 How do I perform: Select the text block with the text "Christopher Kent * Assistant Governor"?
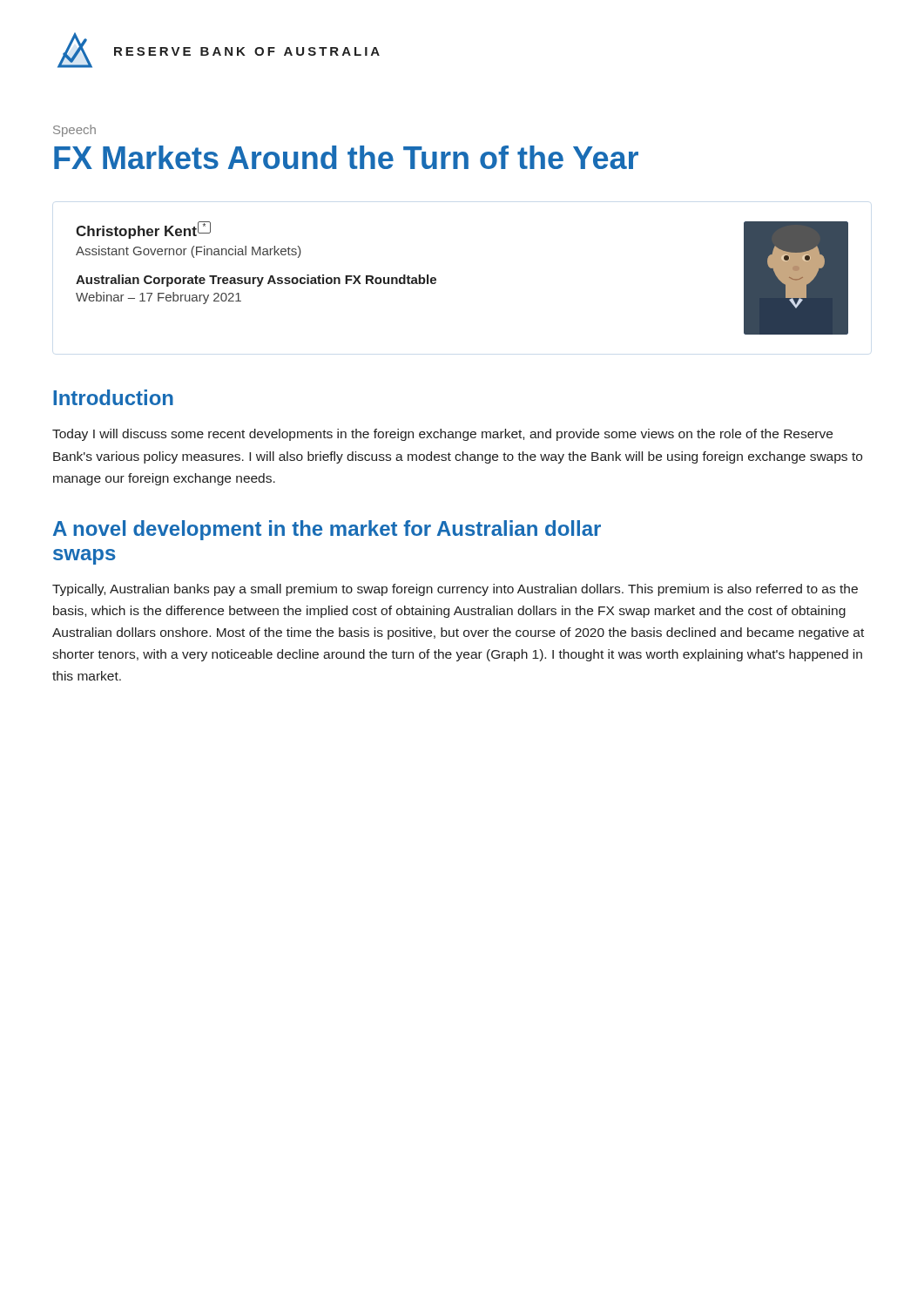pos(462,278)
